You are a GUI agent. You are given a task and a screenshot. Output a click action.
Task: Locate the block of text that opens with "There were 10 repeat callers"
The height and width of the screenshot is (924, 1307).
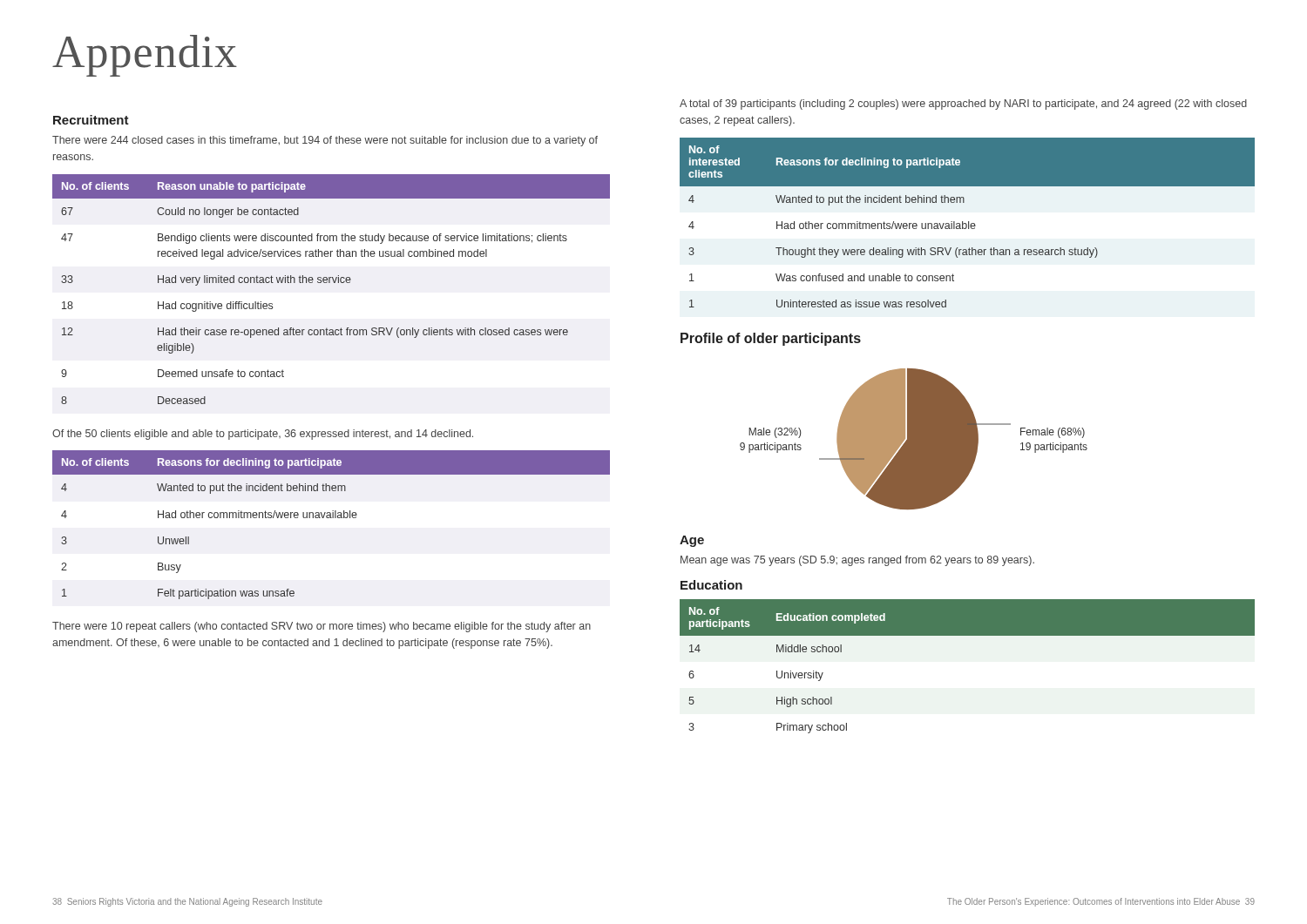331,635
